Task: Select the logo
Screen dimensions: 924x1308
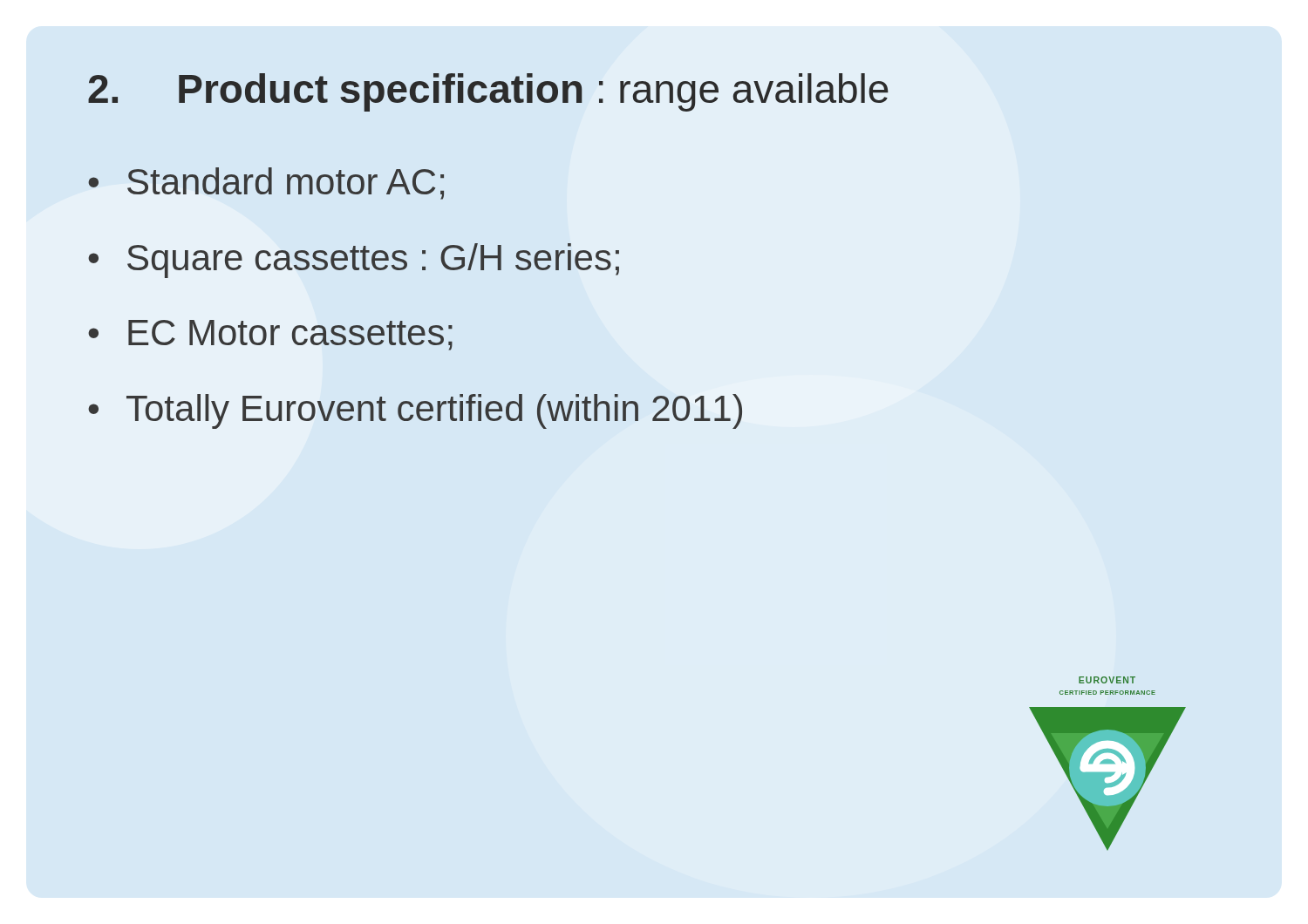Action: point(1107,770)
